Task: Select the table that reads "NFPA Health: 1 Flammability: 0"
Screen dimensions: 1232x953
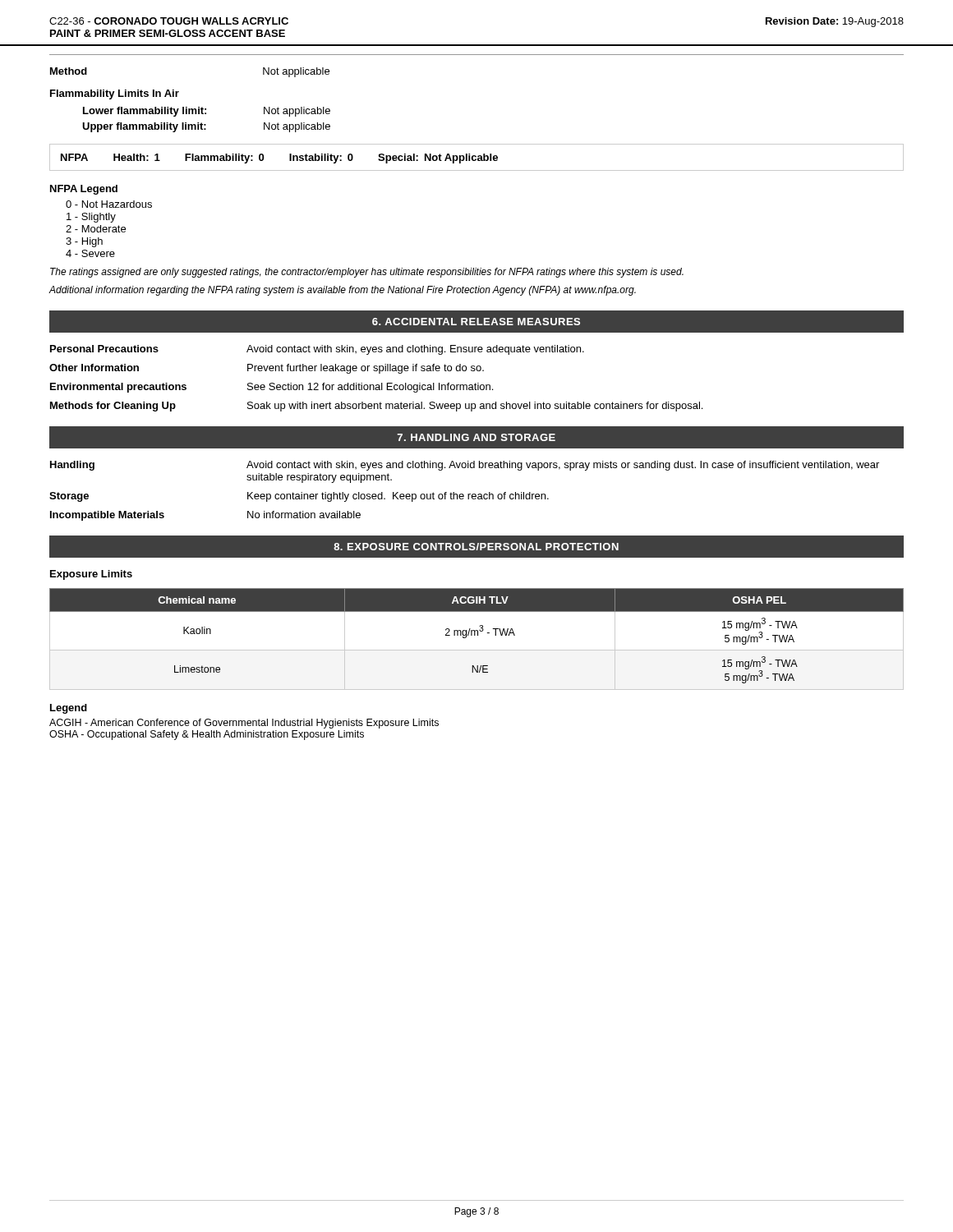Action: pos(476,157)
